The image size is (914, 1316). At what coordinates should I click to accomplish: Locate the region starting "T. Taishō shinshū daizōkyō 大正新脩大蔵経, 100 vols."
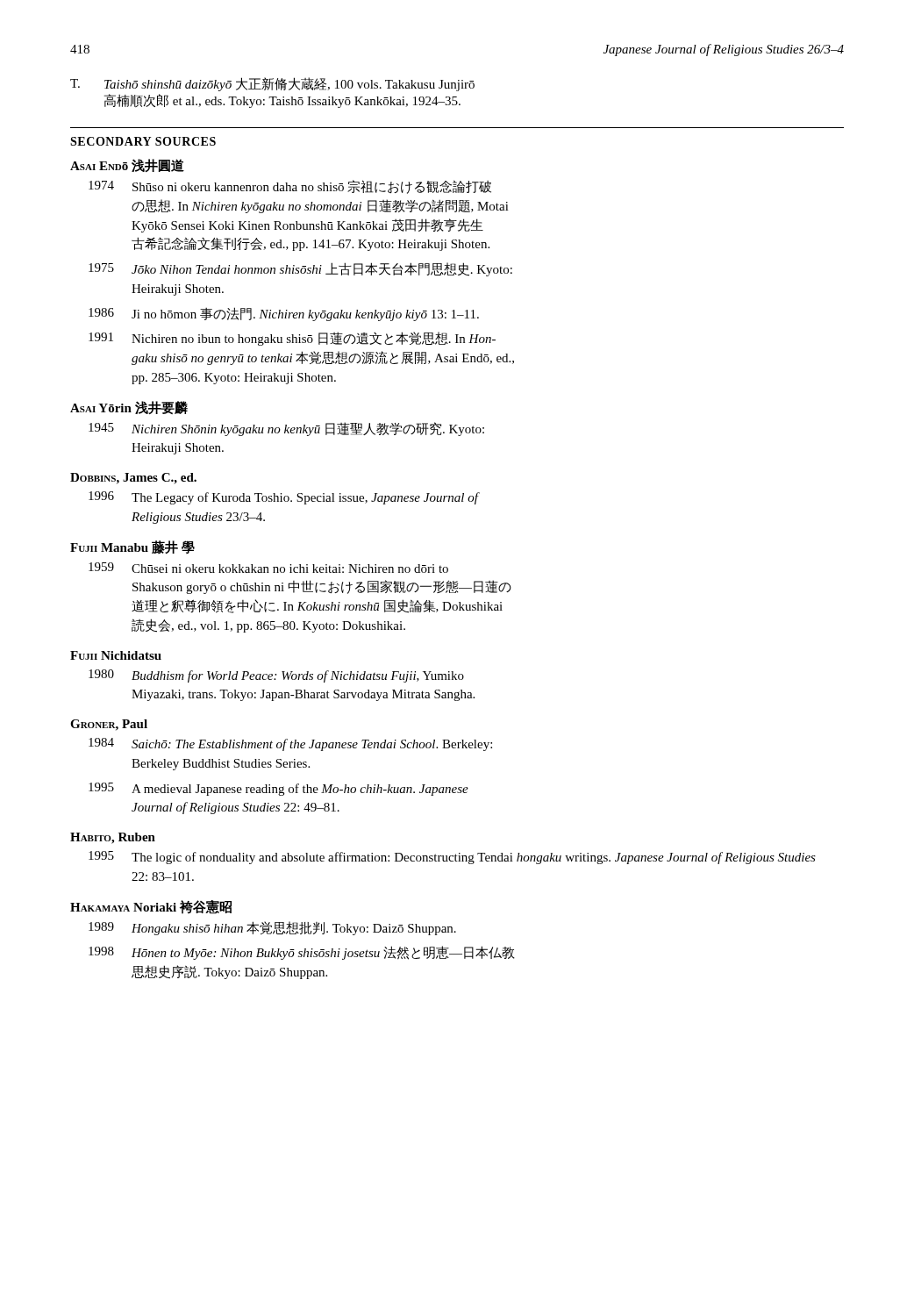tap(457, 93)
